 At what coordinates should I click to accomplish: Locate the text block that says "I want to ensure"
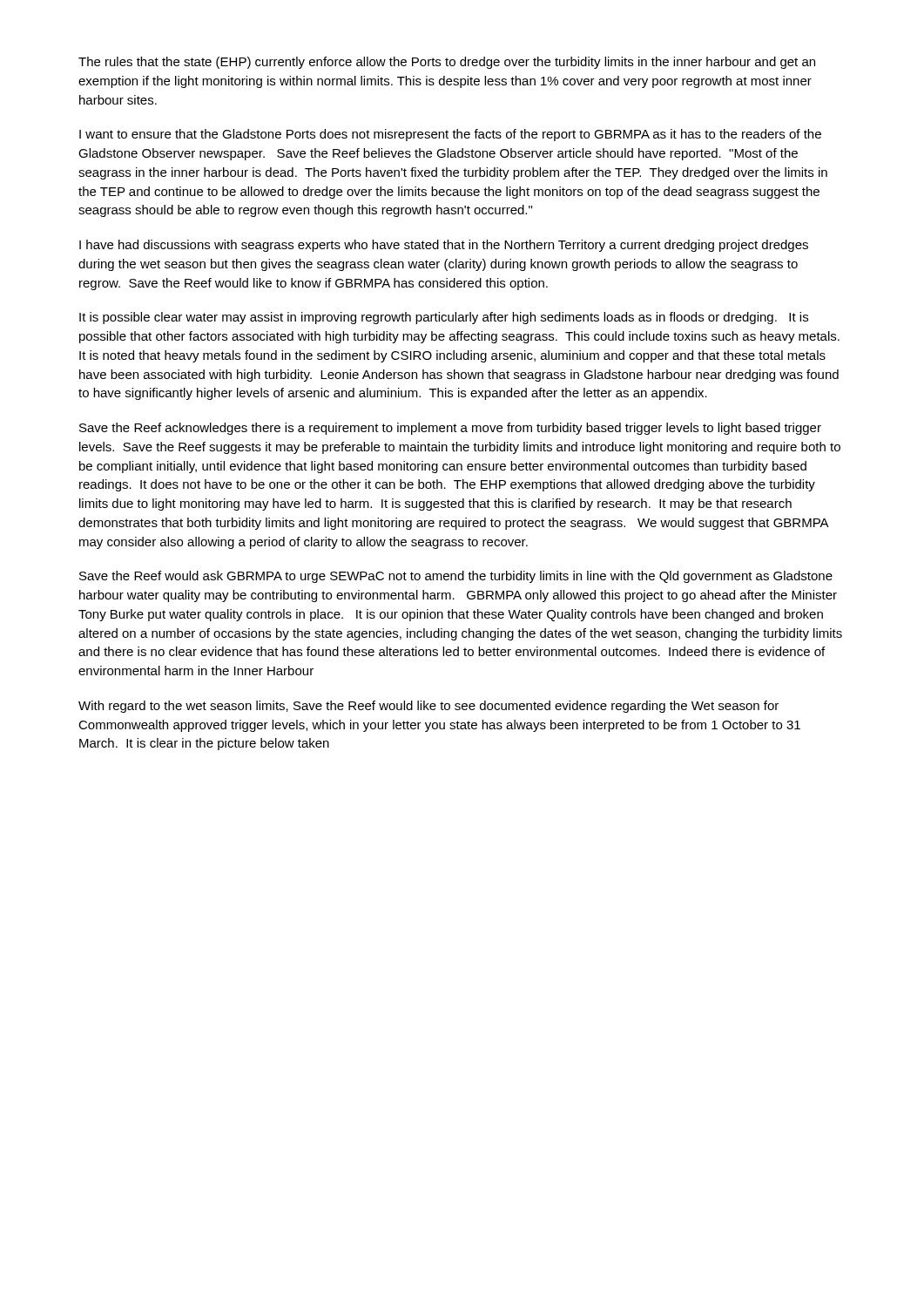(453, 172)
